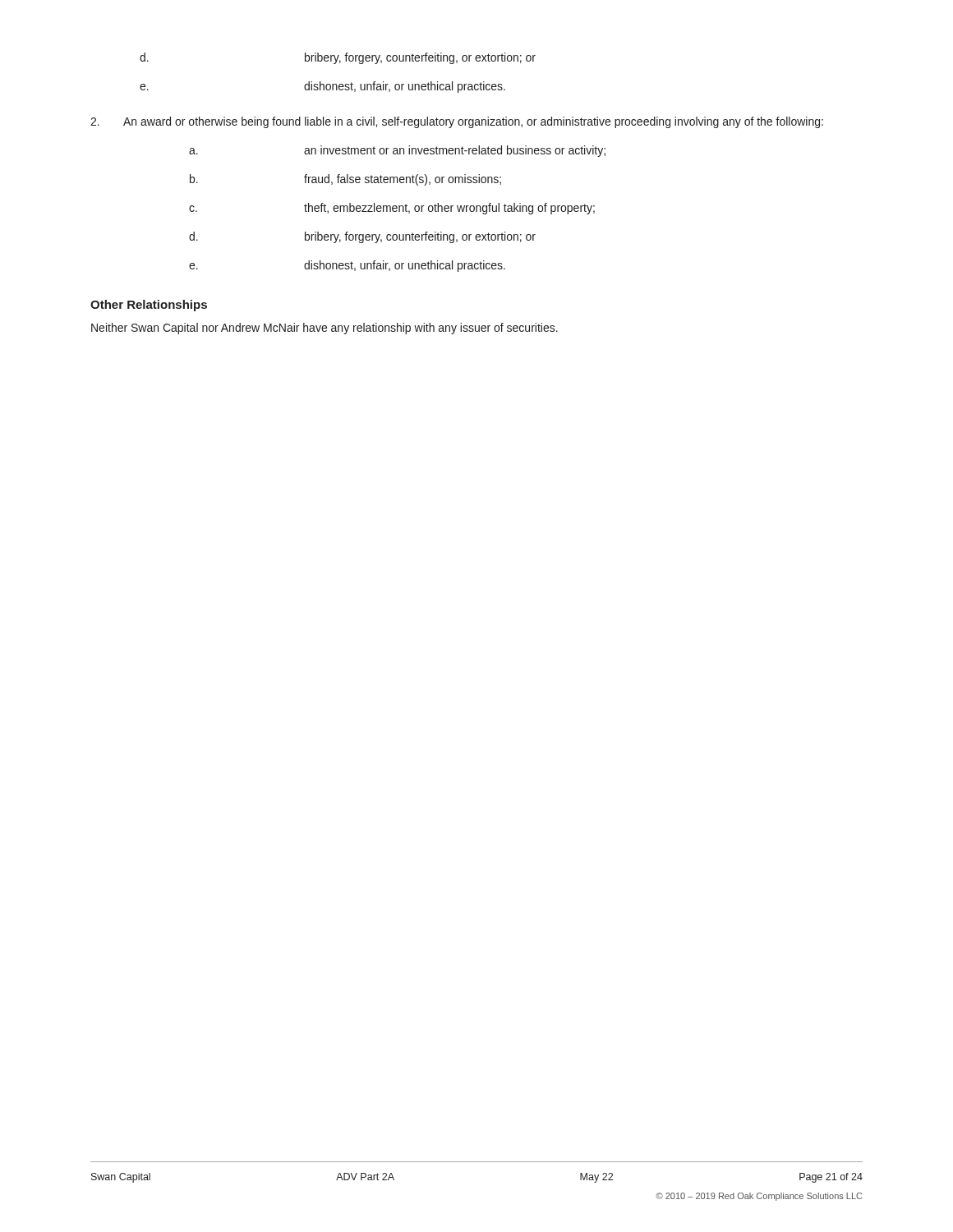Locate the passage starting "a. an investment or"
This screenshot has height=1232, width=953.
373,151
